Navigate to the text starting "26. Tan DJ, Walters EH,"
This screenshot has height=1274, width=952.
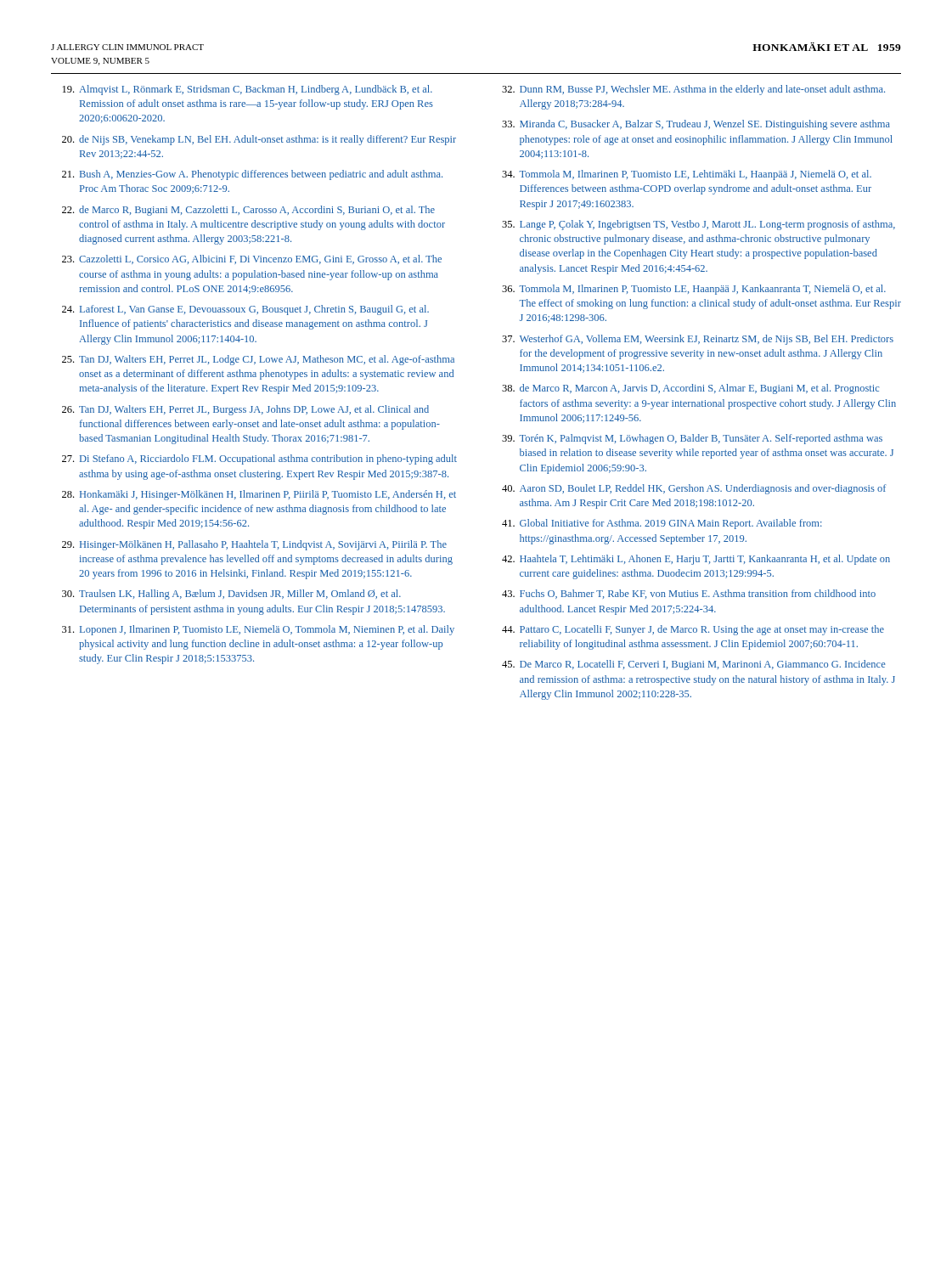point(256,424)
